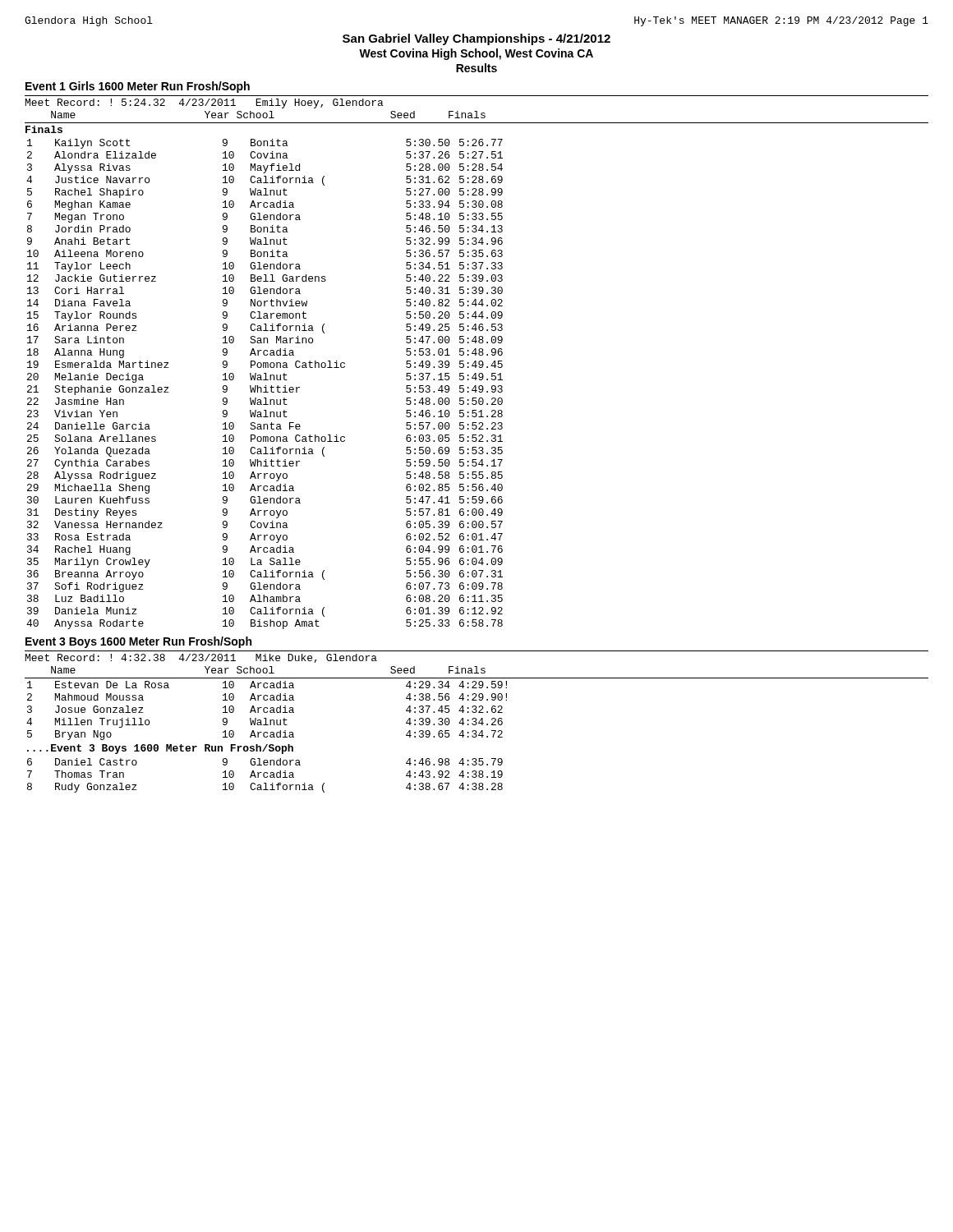Image resolution: width=953 pixels, height=1232 pixels.
Task: Select the text starting "Event 1 Girls 1600 Meter"
Action: 137,86
